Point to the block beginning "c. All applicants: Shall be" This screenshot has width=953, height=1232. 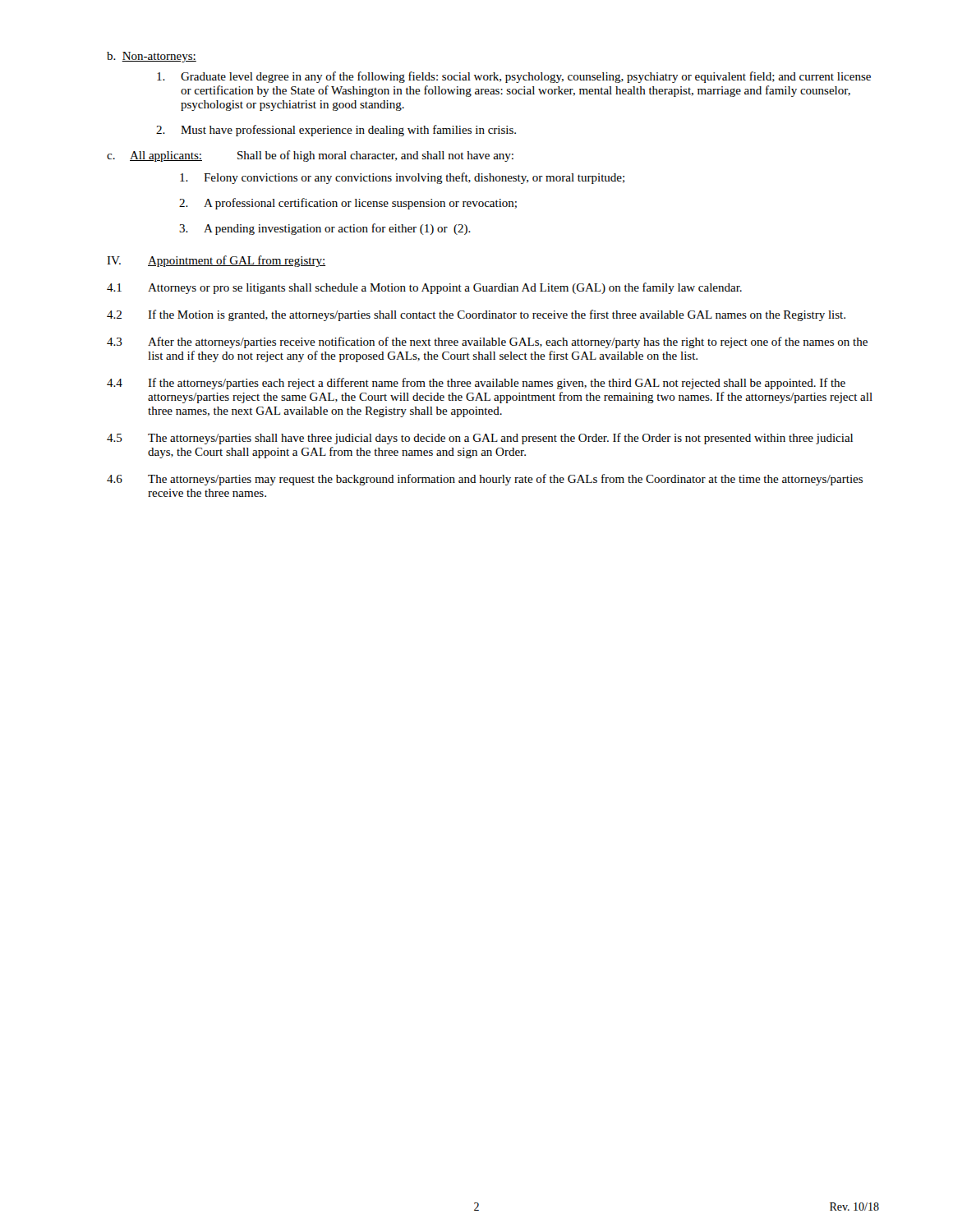point(493,156)
